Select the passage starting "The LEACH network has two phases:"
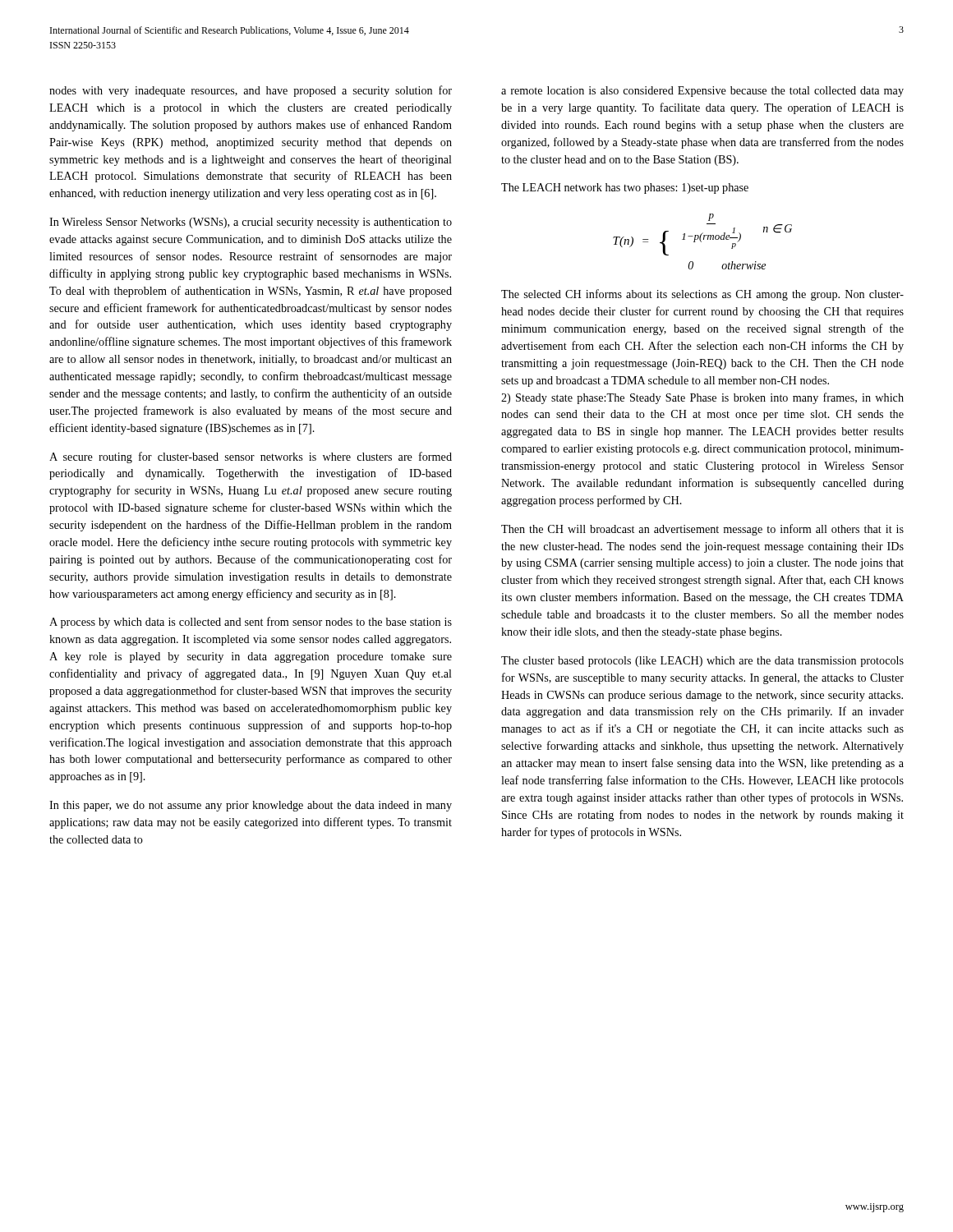 [625, 188]
